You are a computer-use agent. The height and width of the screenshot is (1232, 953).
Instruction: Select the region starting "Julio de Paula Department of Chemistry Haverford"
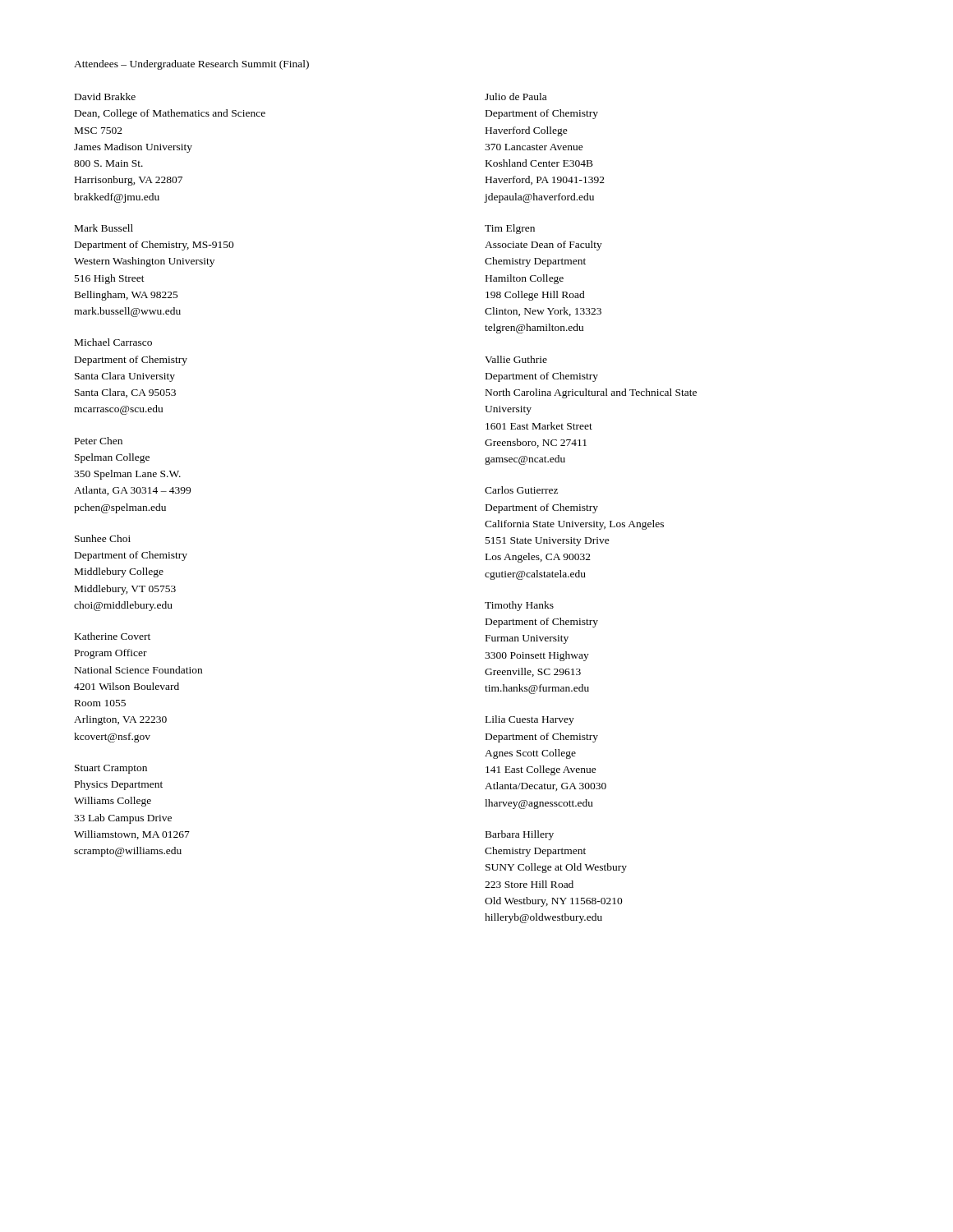point(516,97)
